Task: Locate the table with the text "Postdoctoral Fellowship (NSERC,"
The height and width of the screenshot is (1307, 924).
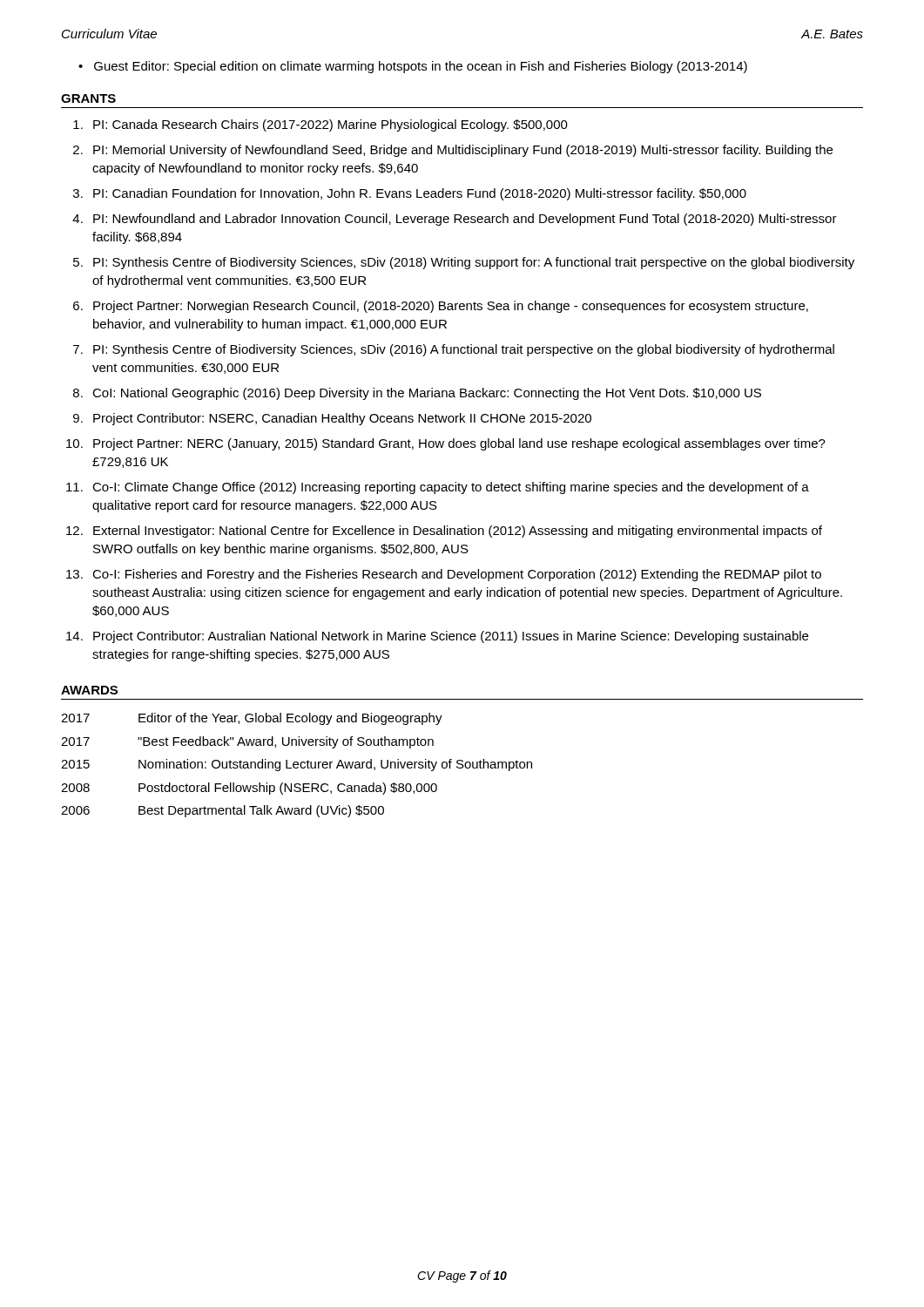Action: (x=462, y=764)
